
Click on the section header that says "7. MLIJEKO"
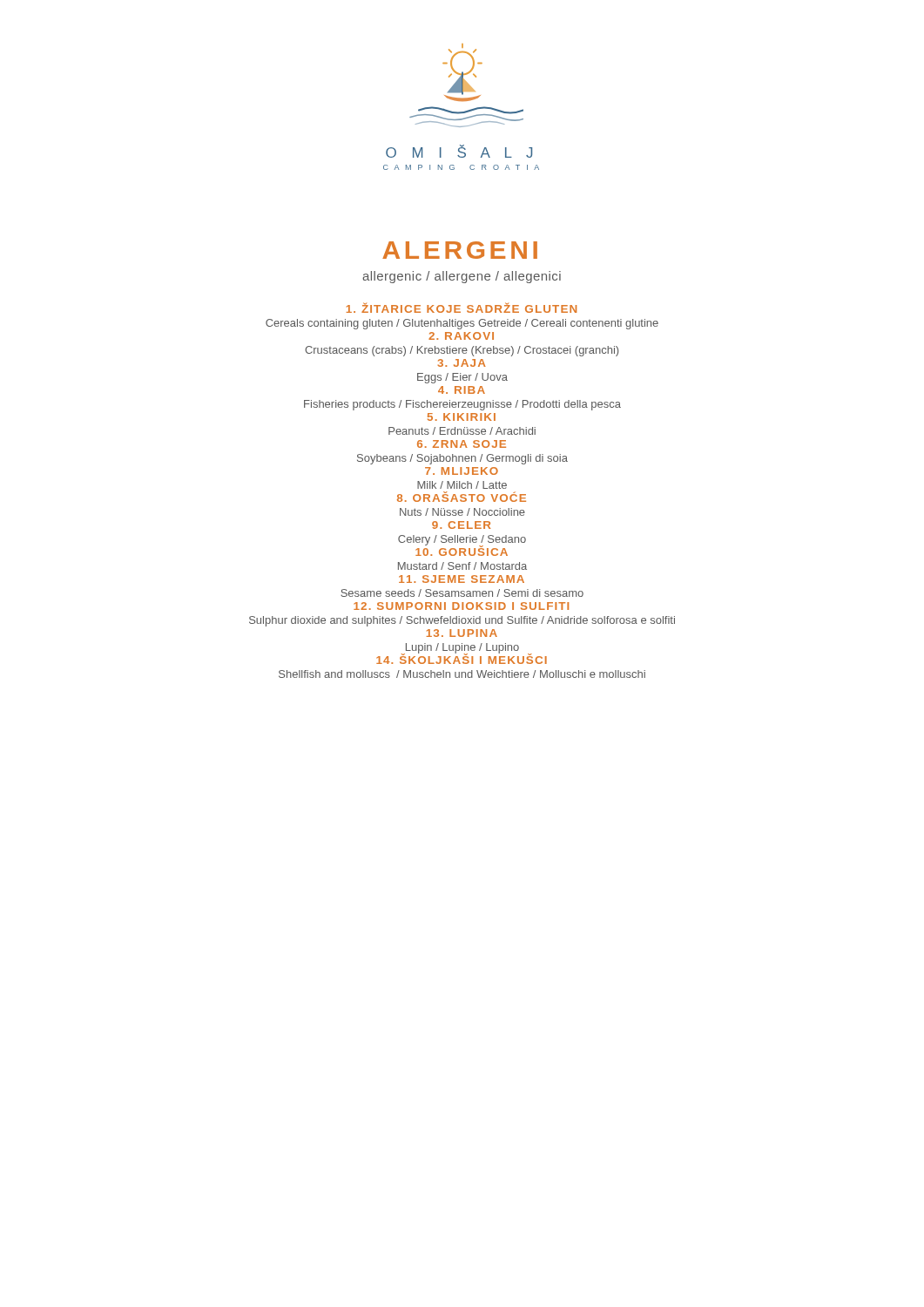(x=462, y=471)
